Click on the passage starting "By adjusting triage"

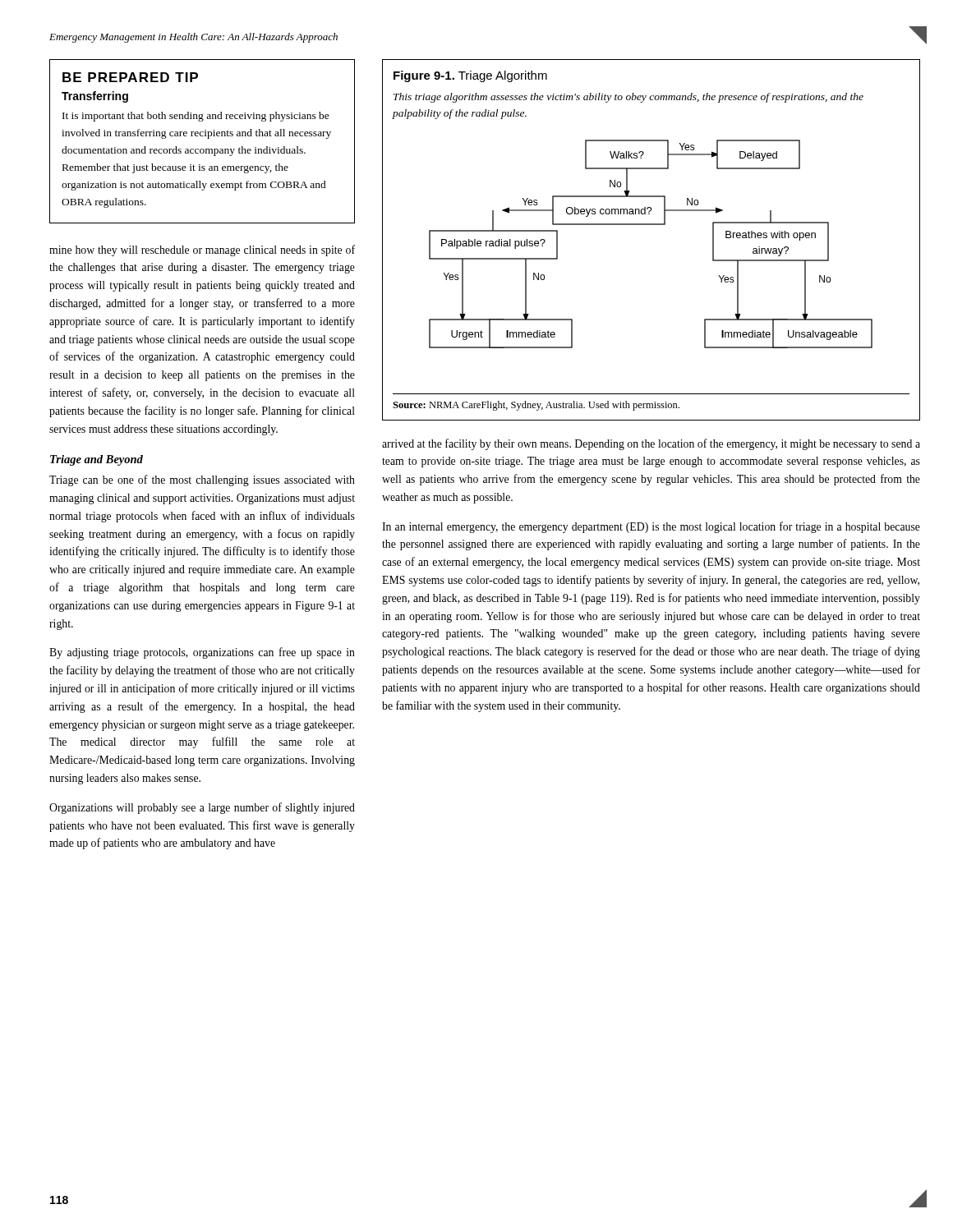point(202,716)
